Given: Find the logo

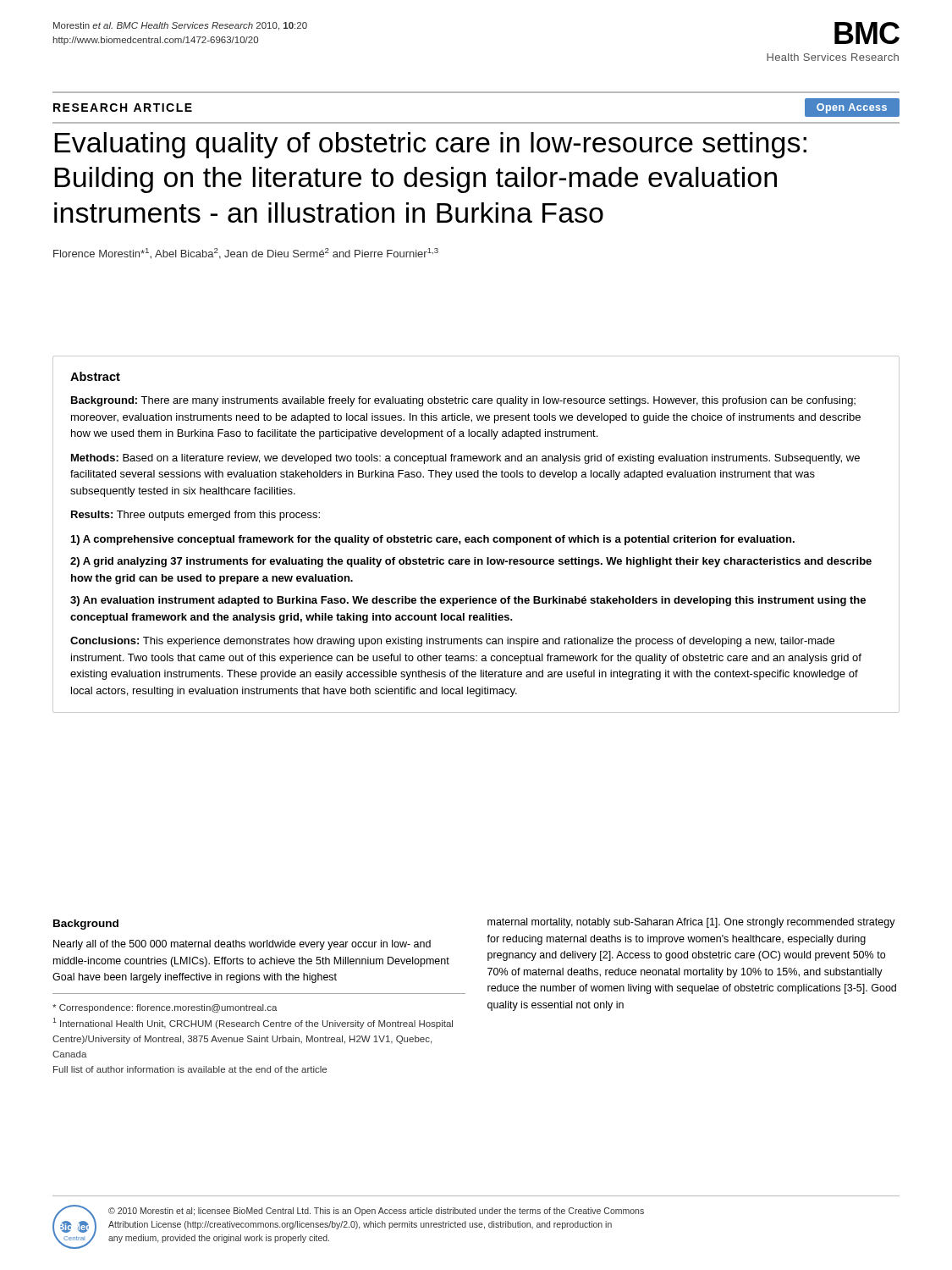Looking at the screenshot, I should [x=833, y=41].
